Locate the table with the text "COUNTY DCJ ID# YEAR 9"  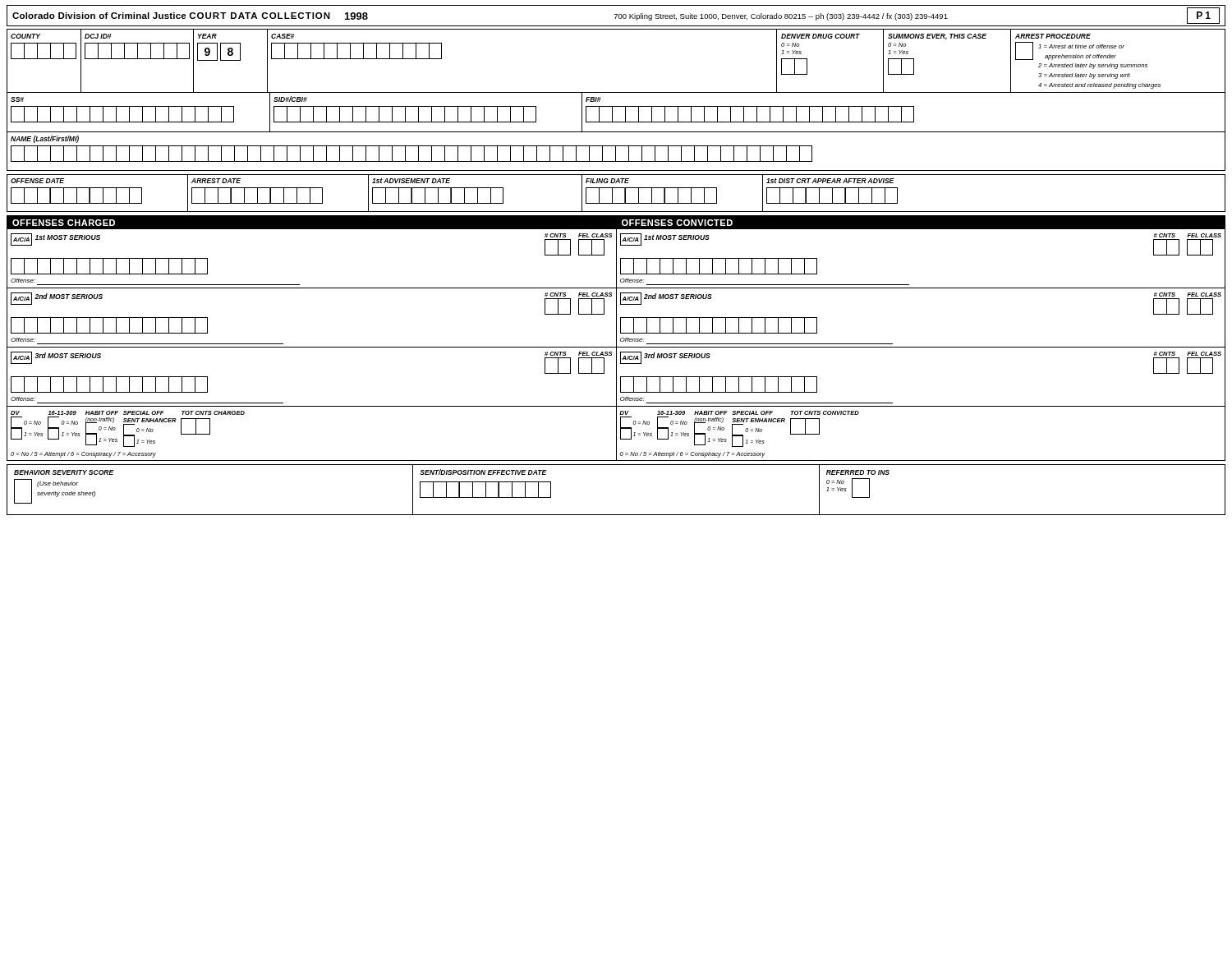pyautogui.click(x=616, y=61)
